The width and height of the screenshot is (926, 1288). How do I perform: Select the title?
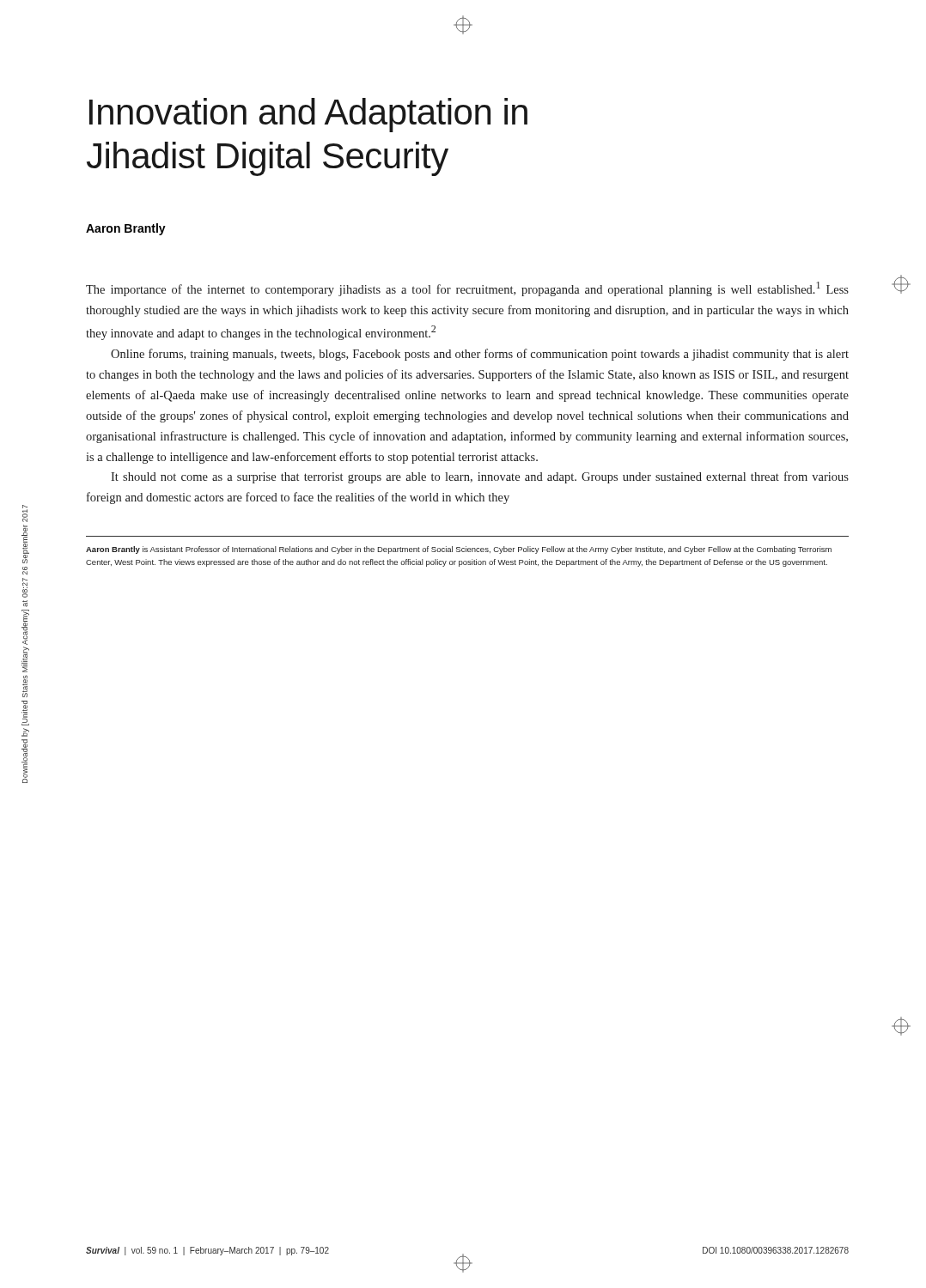tap(467, 134)
